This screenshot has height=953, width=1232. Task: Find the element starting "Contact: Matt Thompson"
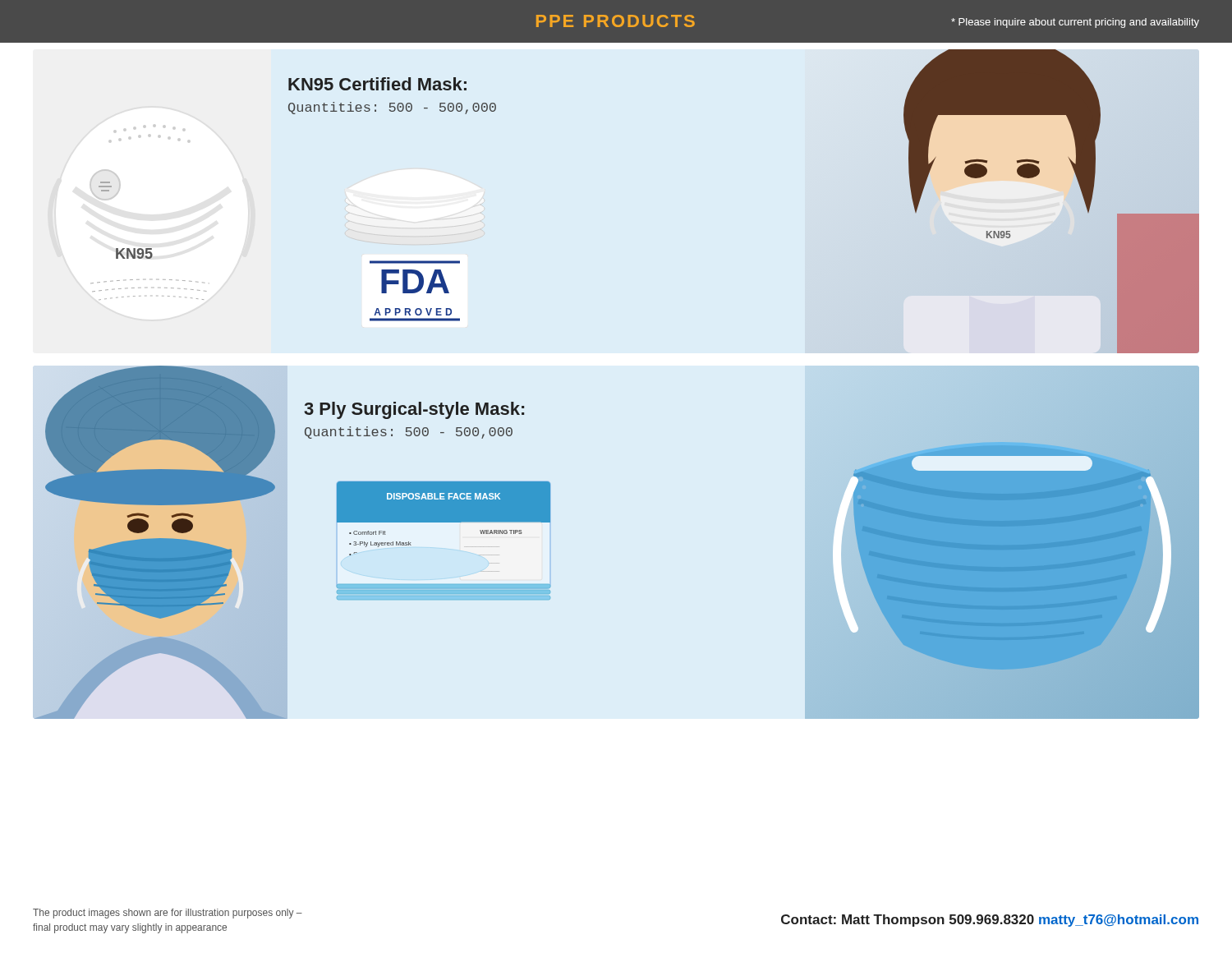point(990,920)
